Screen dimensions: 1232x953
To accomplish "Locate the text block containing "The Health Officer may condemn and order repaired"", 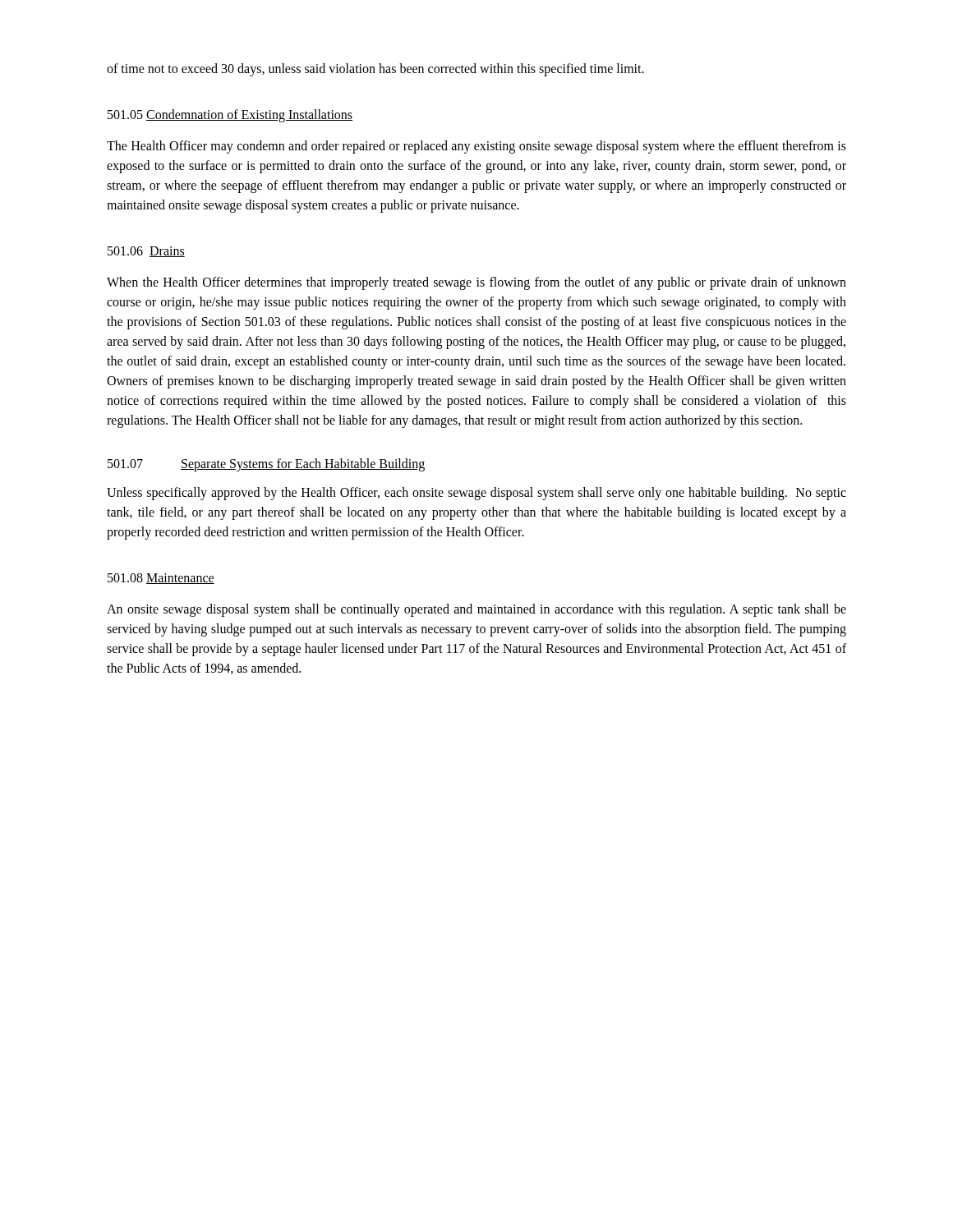I will (476, 175).
